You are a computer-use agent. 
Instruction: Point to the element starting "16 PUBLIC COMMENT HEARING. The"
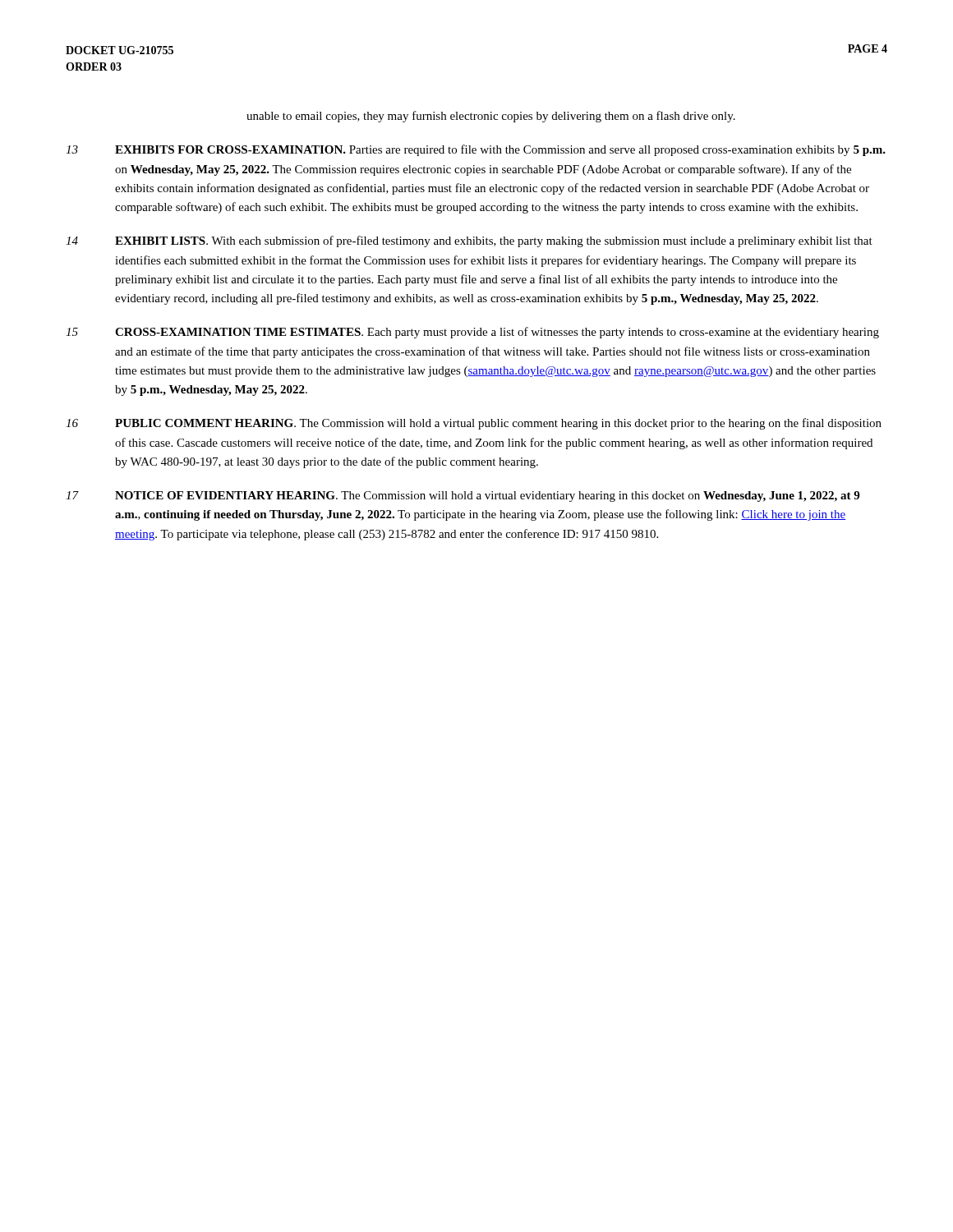point(476,443)
